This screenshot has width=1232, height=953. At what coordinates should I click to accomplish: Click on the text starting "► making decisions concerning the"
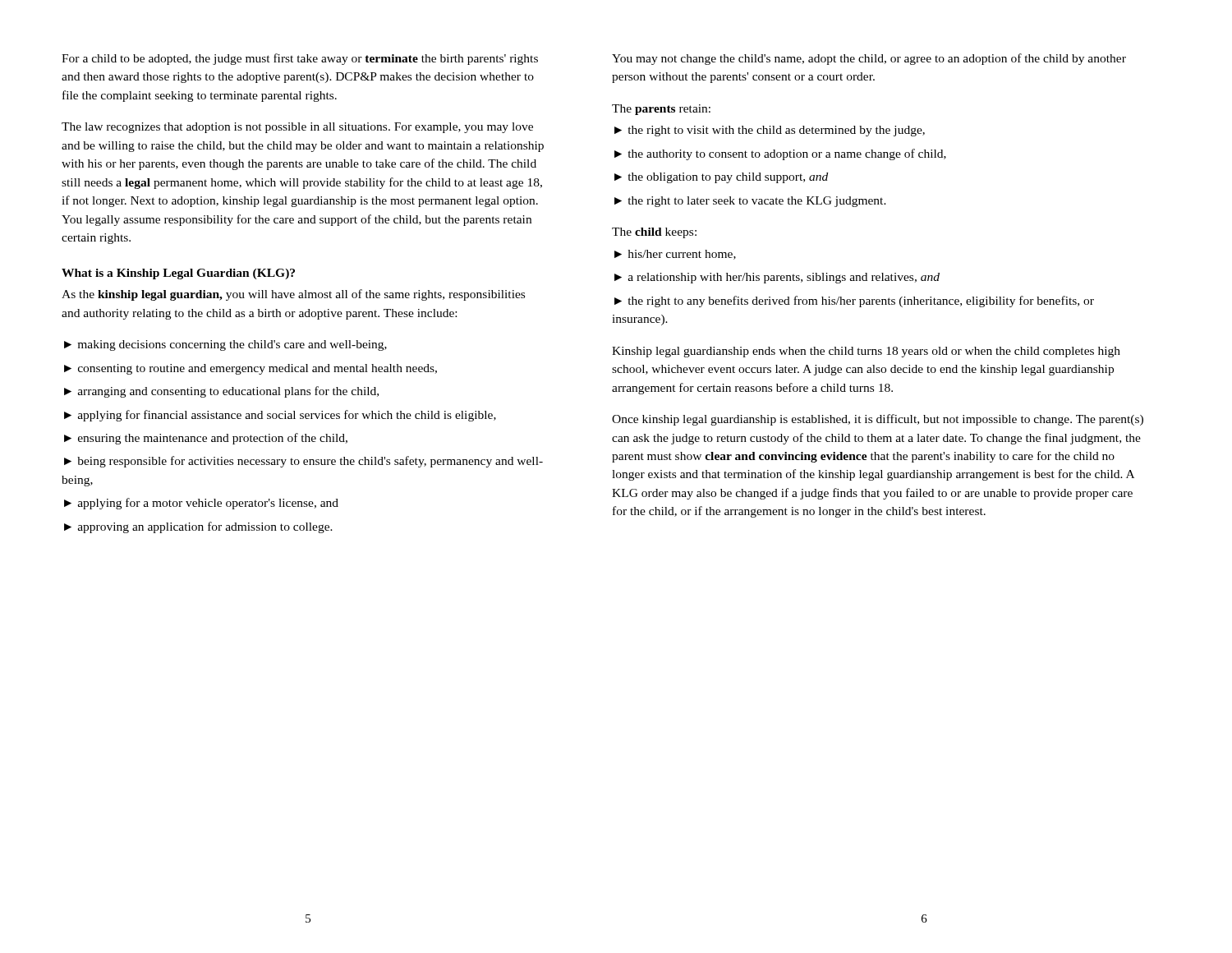pos(224,344)
